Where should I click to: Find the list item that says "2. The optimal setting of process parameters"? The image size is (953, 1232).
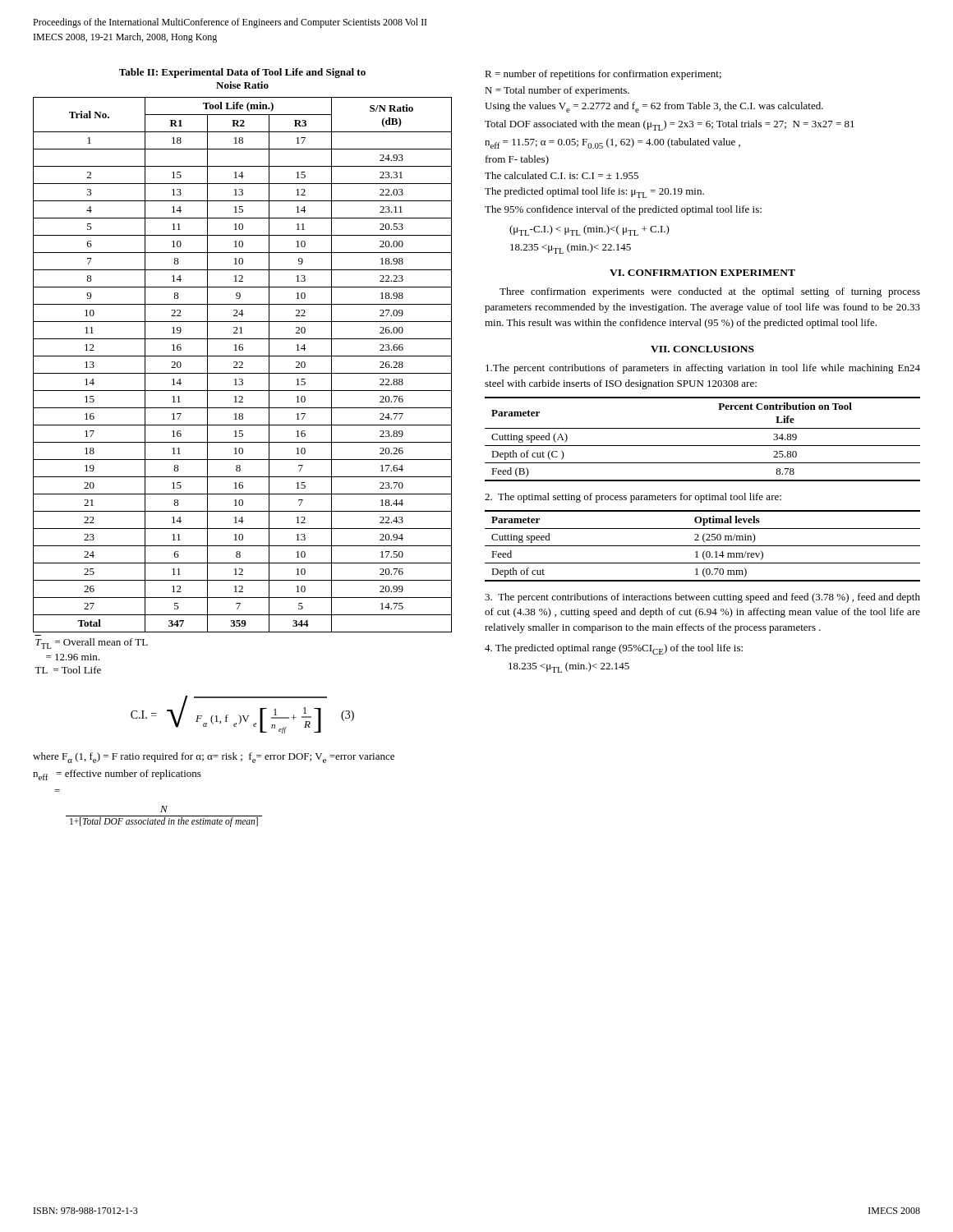tap(633, 496)
